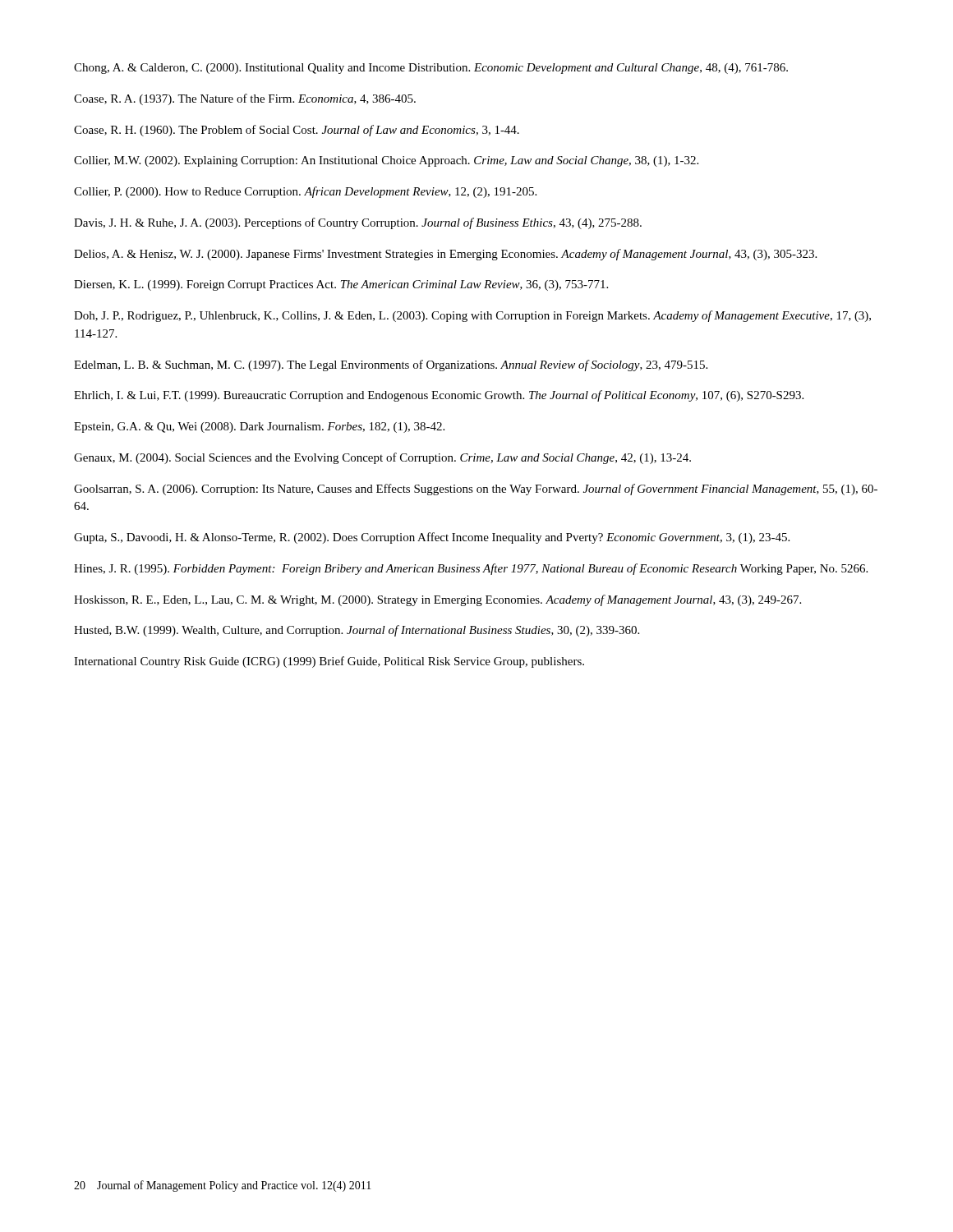
Task: Point to the block beginning "Hoskisson, R. E.,"
Action: tap(438, 599)
